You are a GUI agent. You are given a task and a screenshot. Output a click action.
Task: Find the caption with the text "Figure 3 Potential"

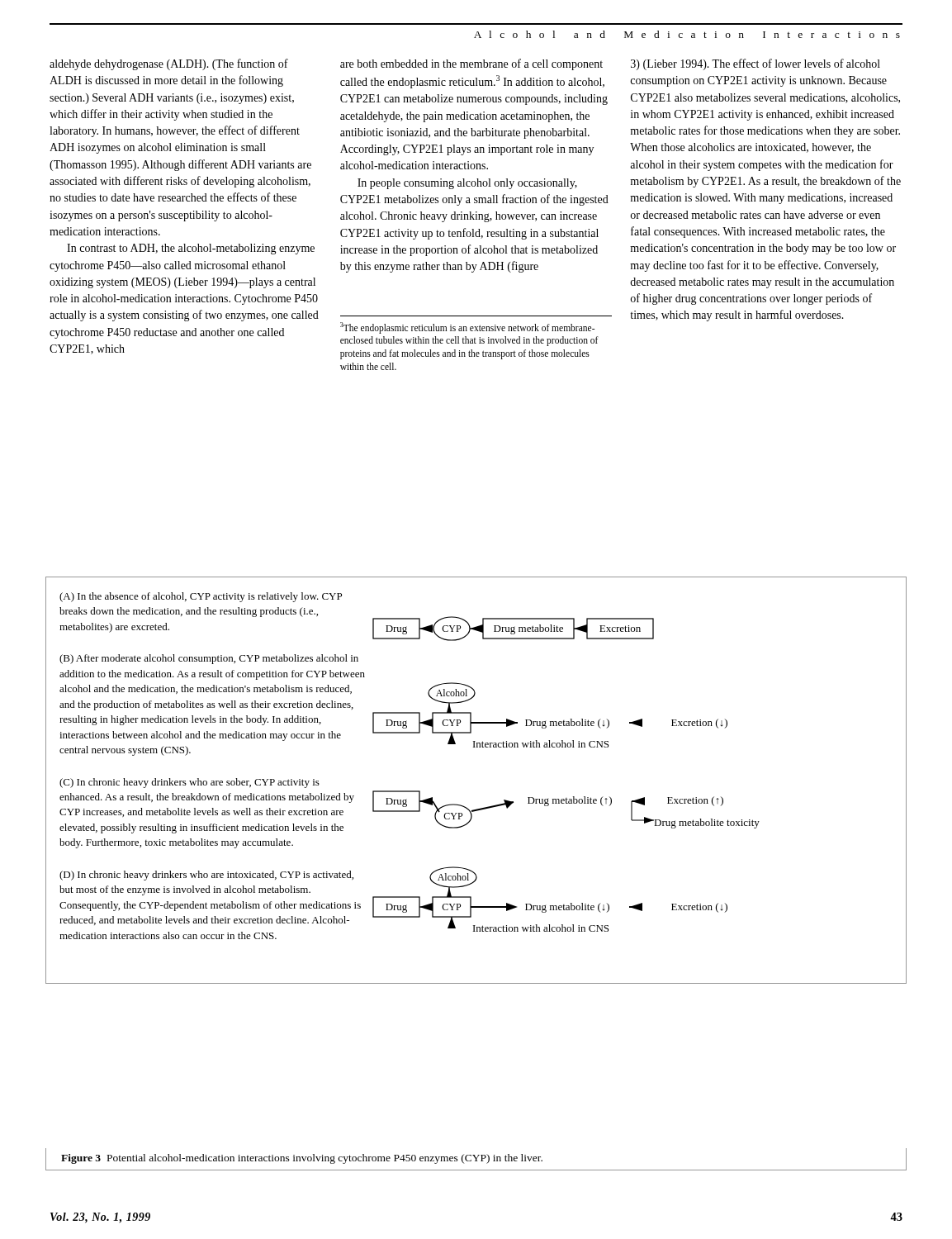click(302, 1158)
